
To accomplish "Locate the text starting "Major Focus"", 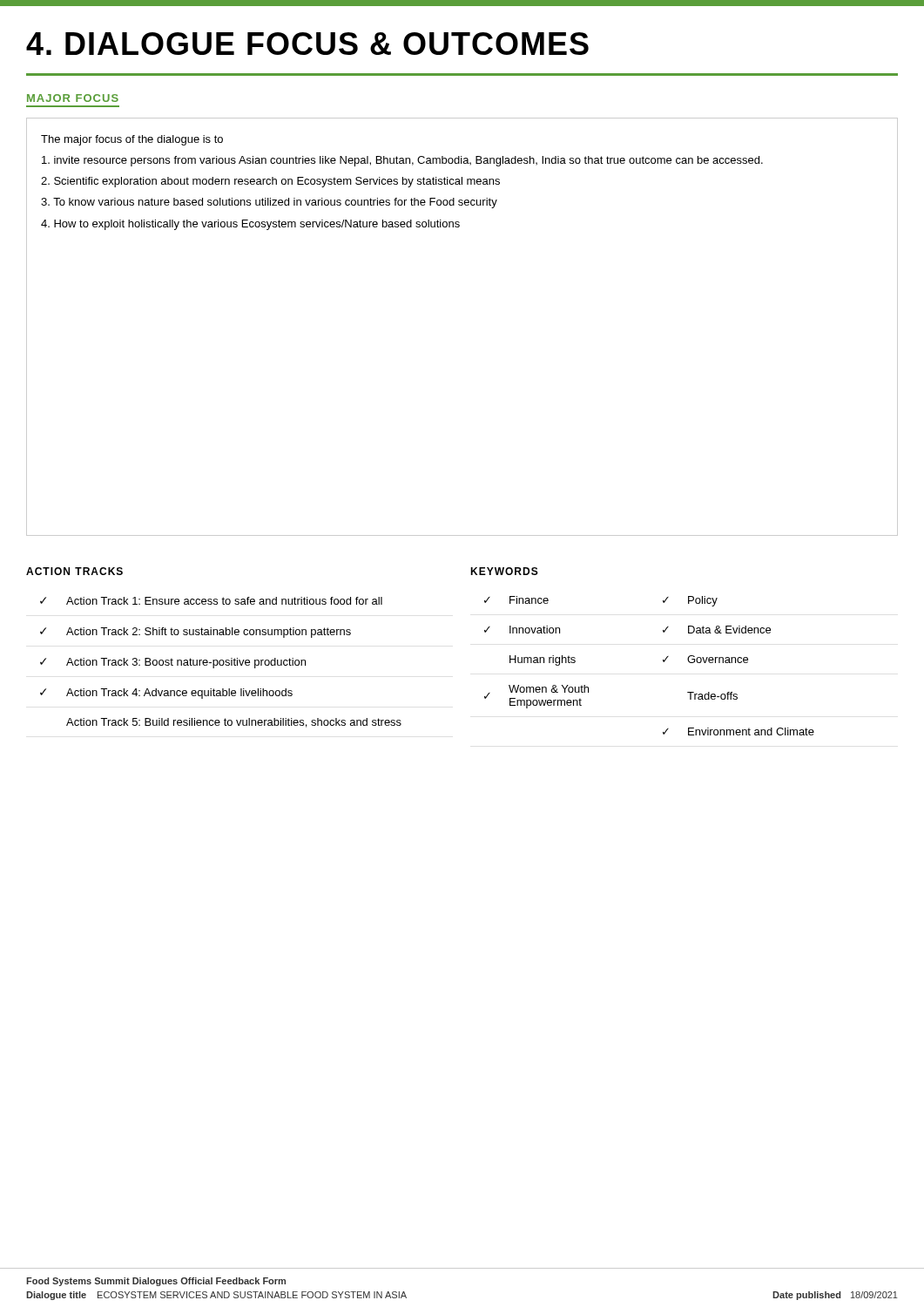I will pos(73,99).
